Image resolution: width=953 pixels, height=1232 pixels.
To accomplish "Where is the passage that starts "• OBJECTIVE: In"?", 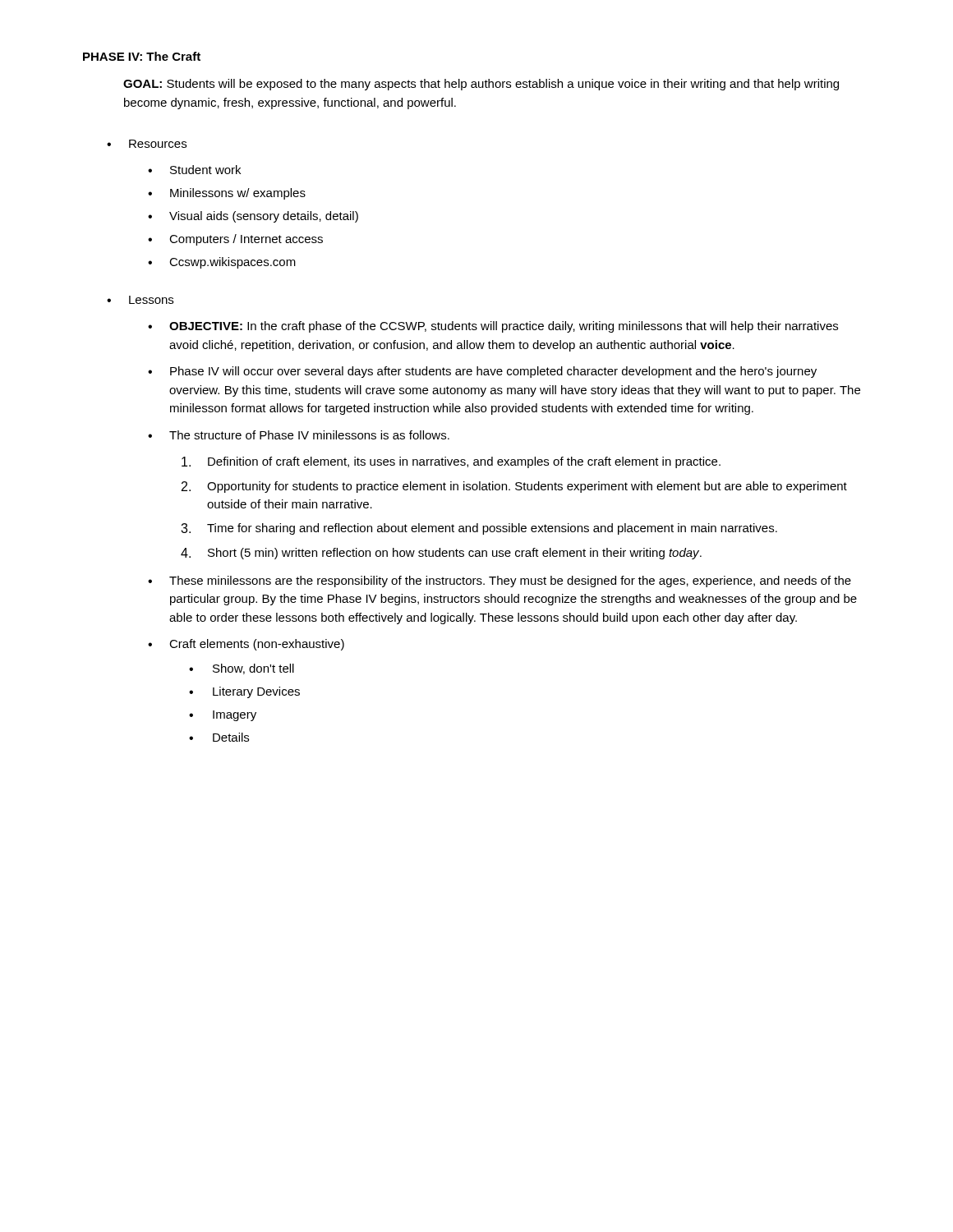I will click(509, 335).
